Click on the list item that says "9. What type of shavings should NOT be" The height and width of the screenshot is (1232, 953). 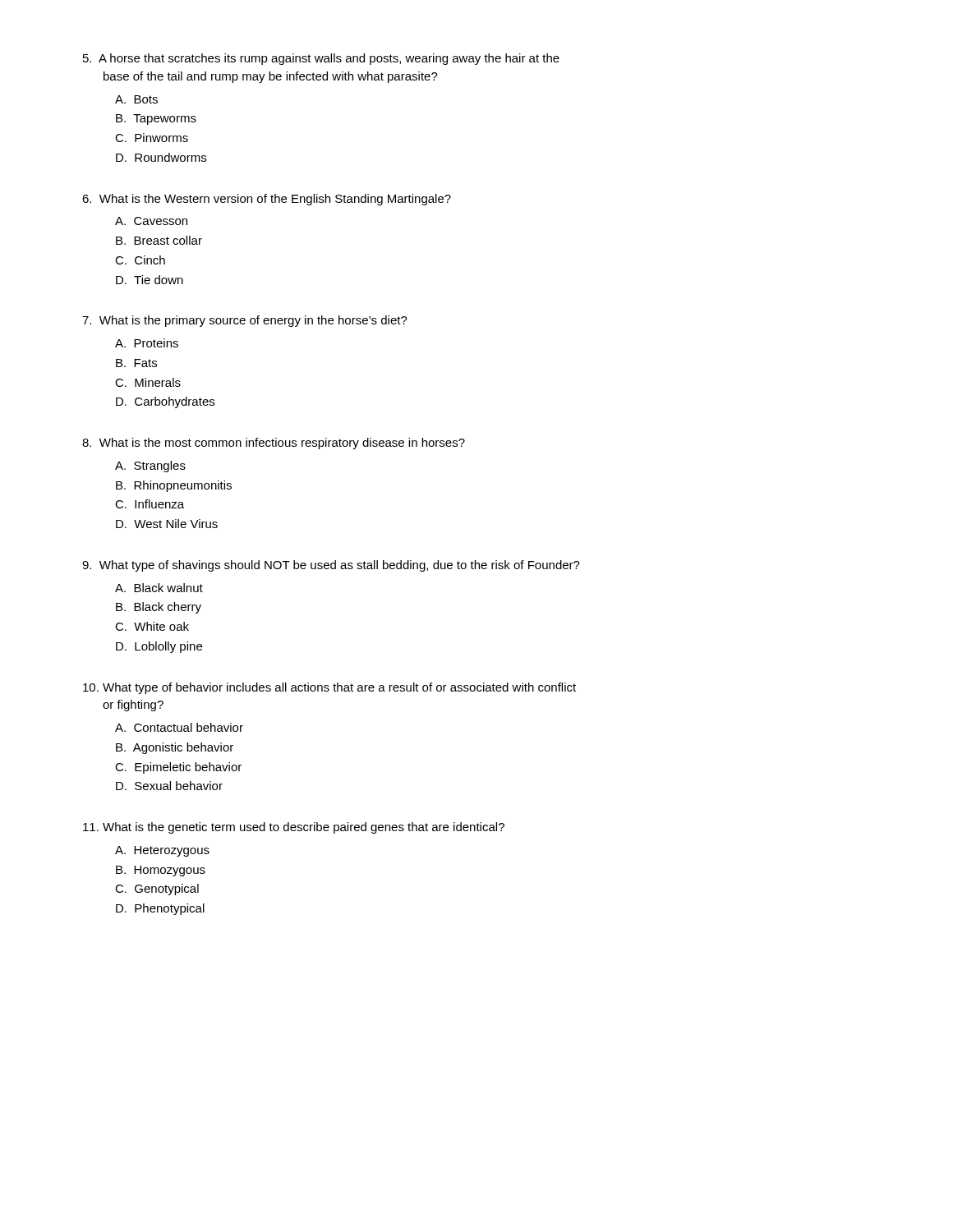(x=331, y=566)
